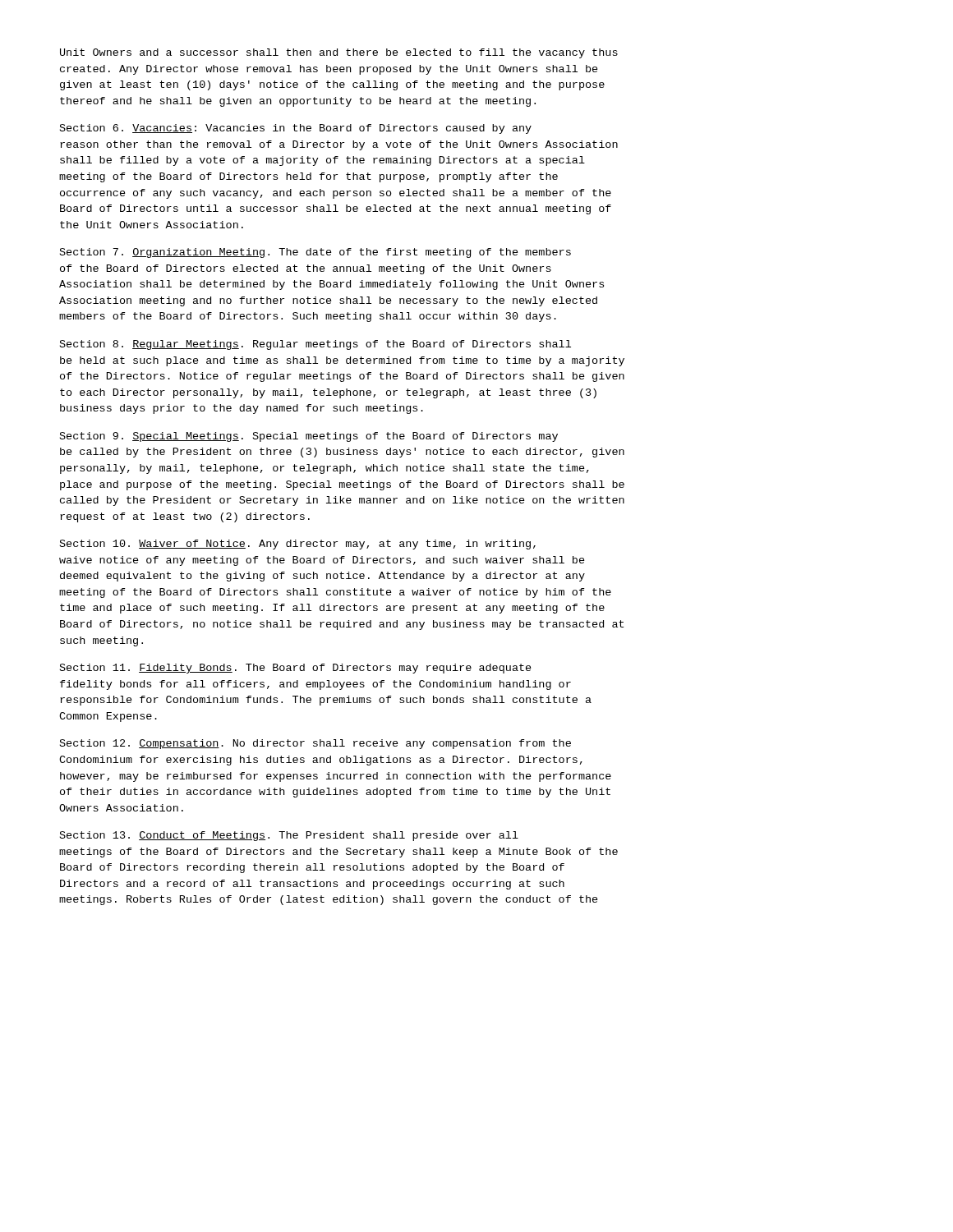Click on the region starting "Section 9. Special Meetings. Special meetings of the"
The height and width of the screenshot is (1232, 953).
pyautogui.click(x=476, y=477)
